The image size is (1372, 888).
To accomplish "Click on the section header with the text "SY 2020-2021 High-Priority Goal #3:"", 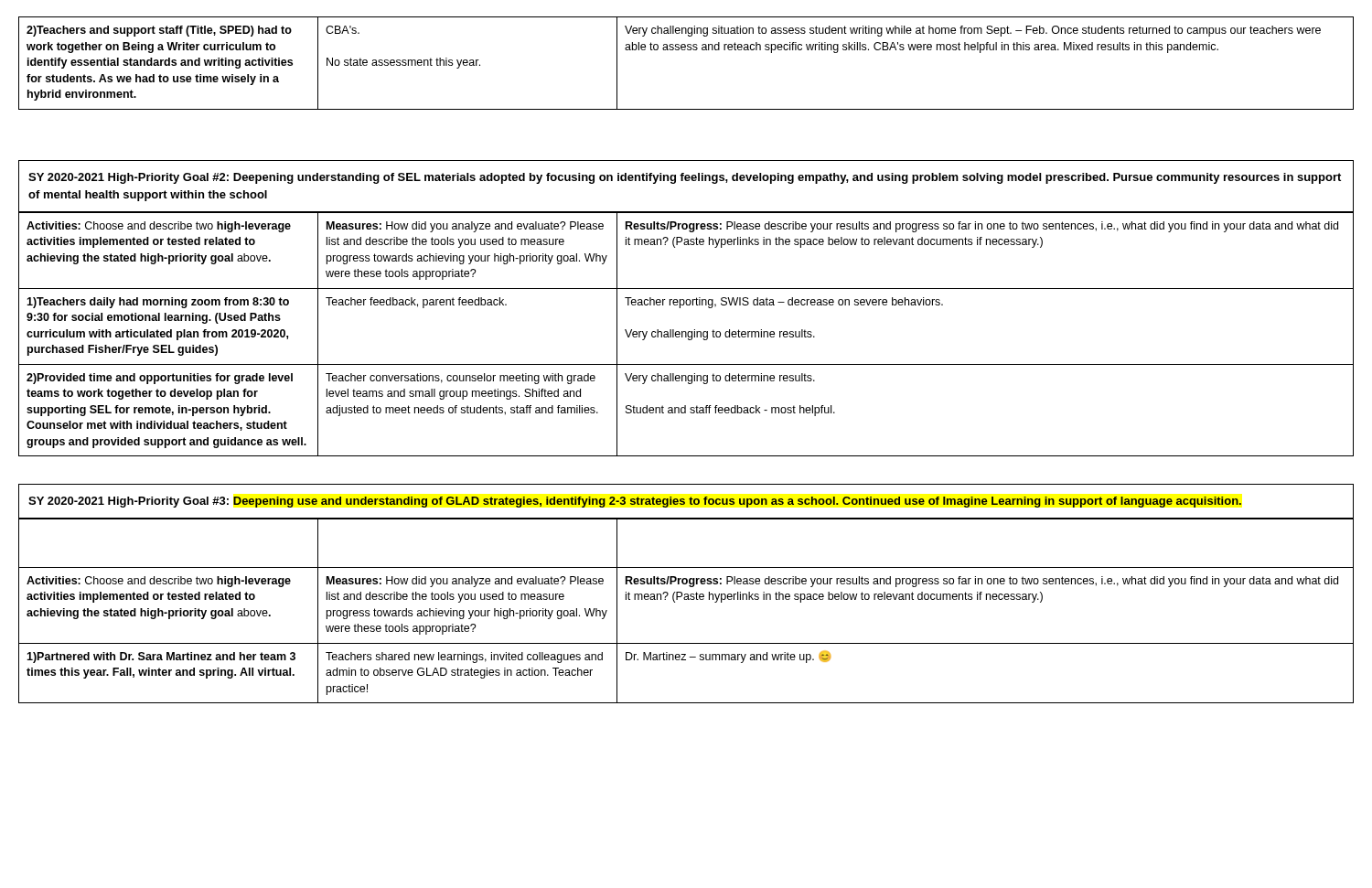I will coord(635,501).
